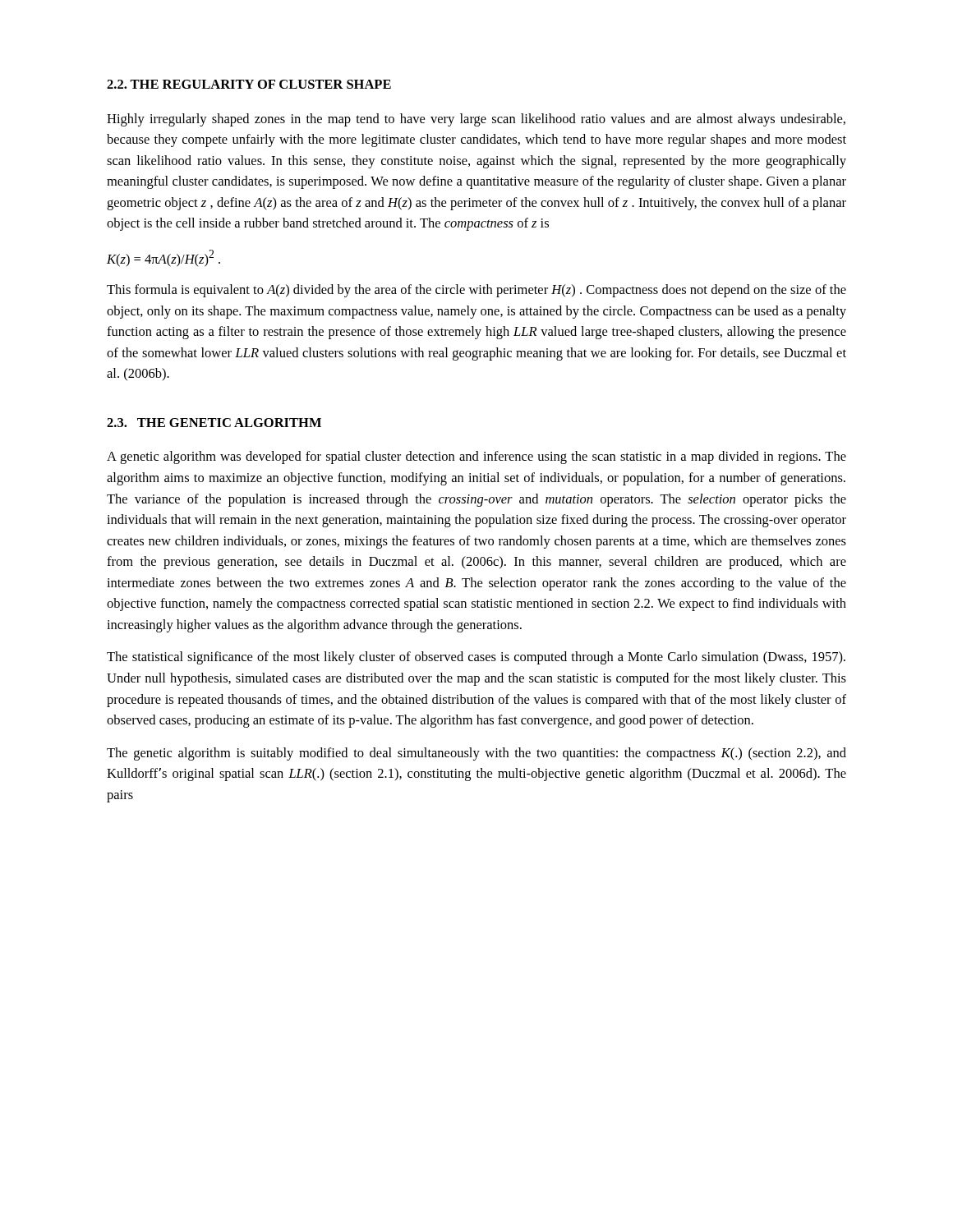Click where it says "2.3. THE GENETIC ALGORITHM"
The image size is (953, 1232).
point(214,422)
